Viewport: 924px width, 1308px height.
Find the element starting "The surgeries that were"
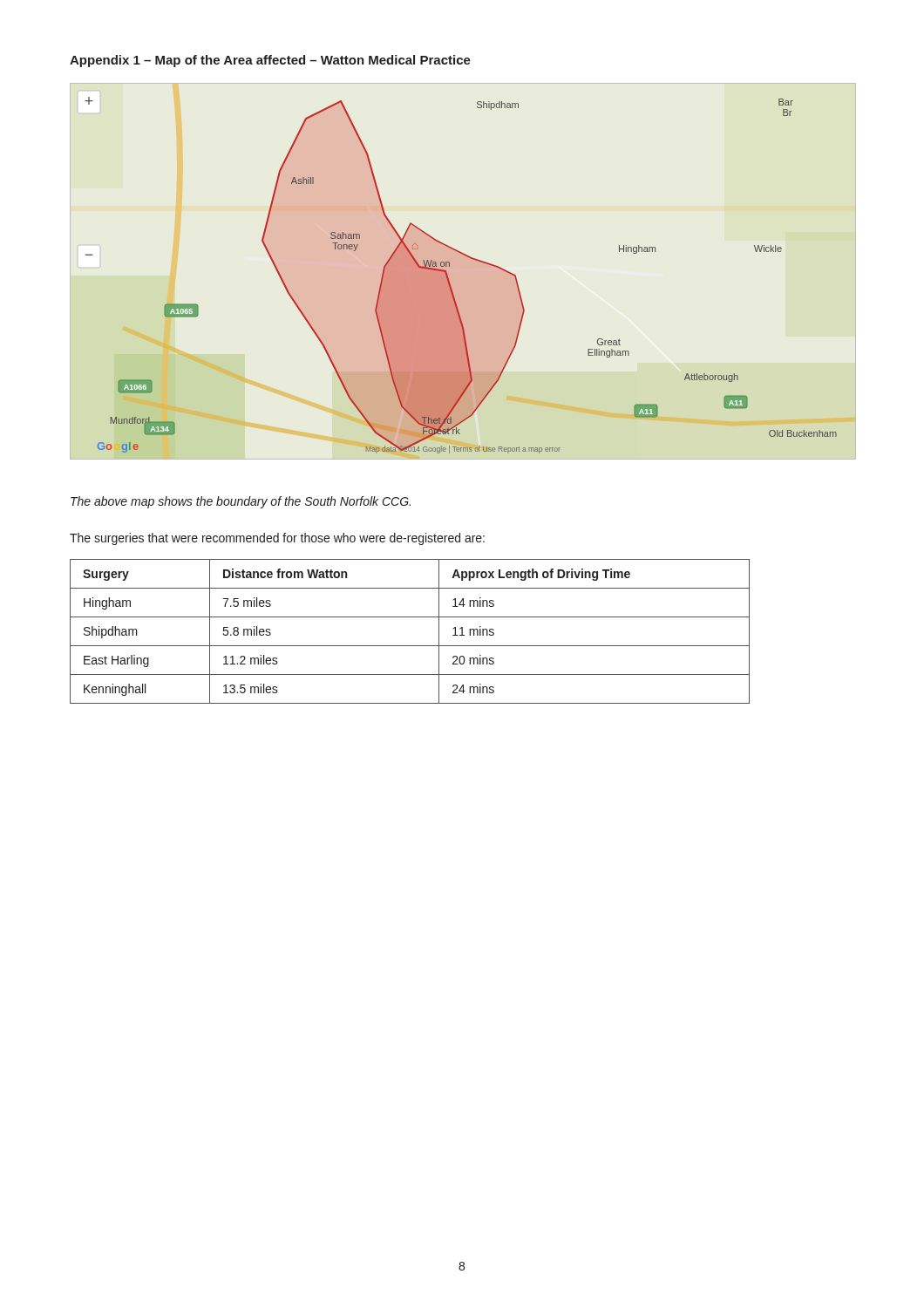(x=278, y=538)
